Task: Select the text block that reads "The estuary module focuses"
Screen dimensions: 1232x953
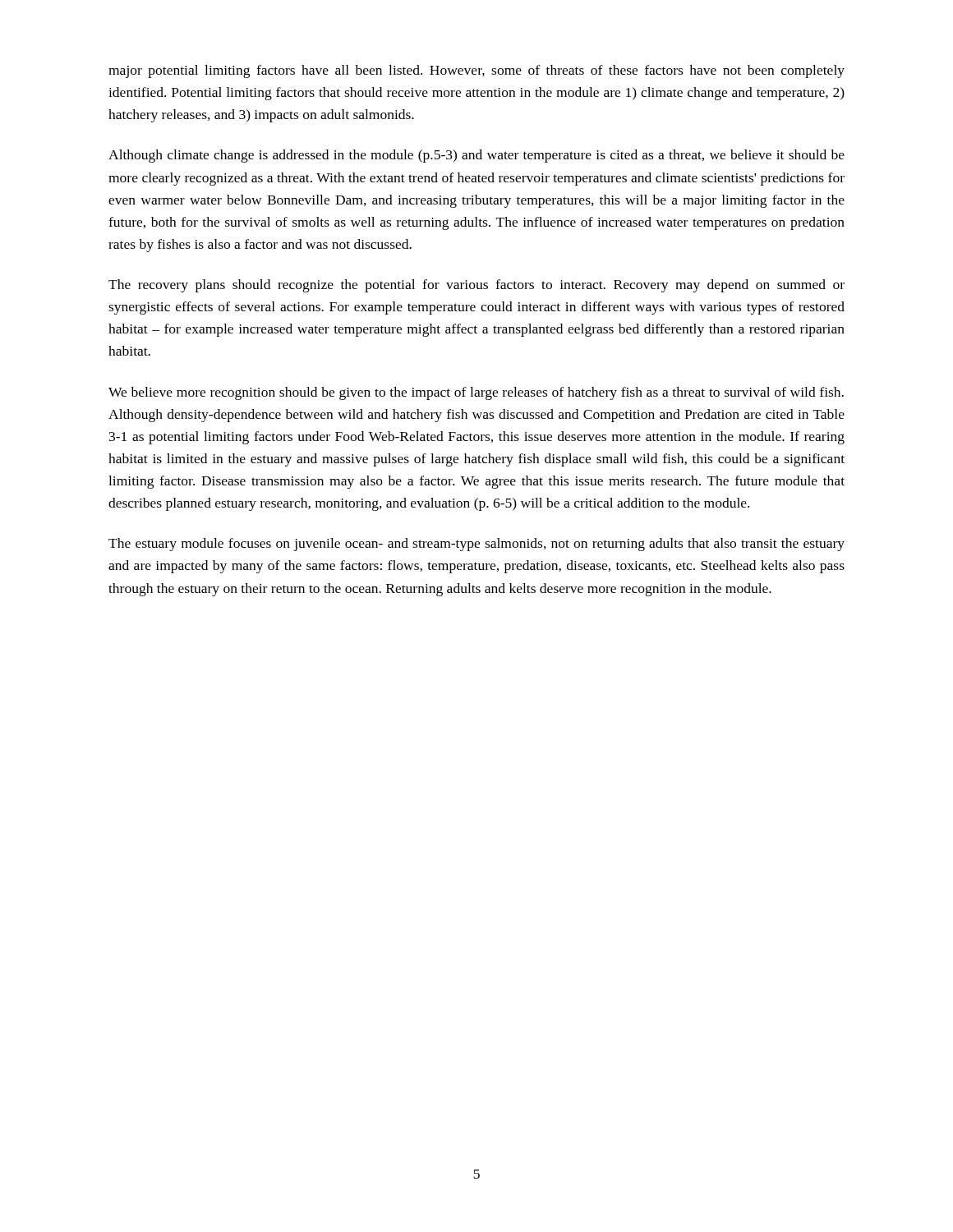Action: pyautogui.click(x=476, y=565)
